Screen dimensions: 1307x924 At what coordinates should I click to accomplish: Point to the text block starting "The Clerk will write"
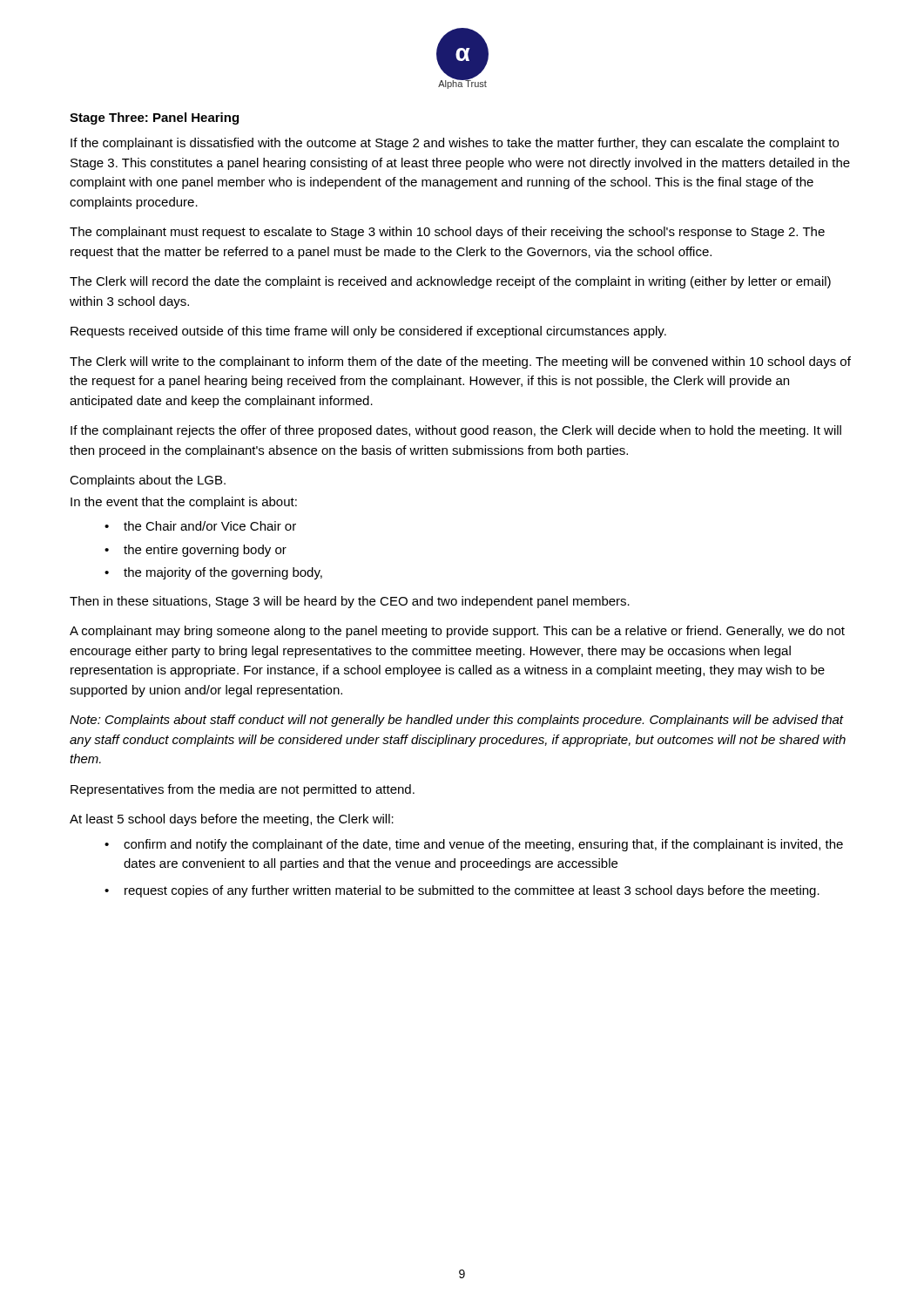[460, 380]
